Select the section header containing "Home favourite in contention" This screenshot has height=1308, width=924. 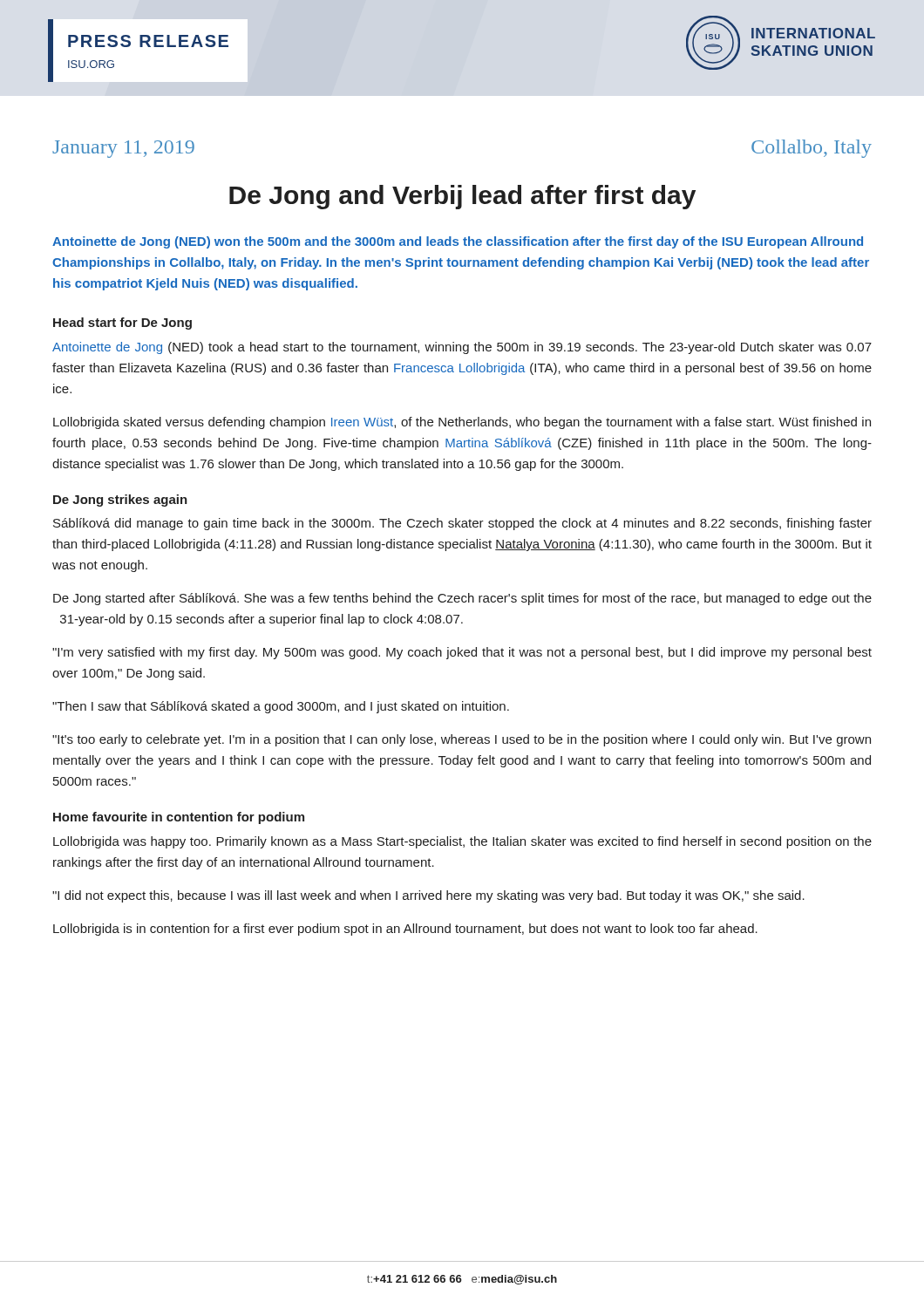coord(179,817)
